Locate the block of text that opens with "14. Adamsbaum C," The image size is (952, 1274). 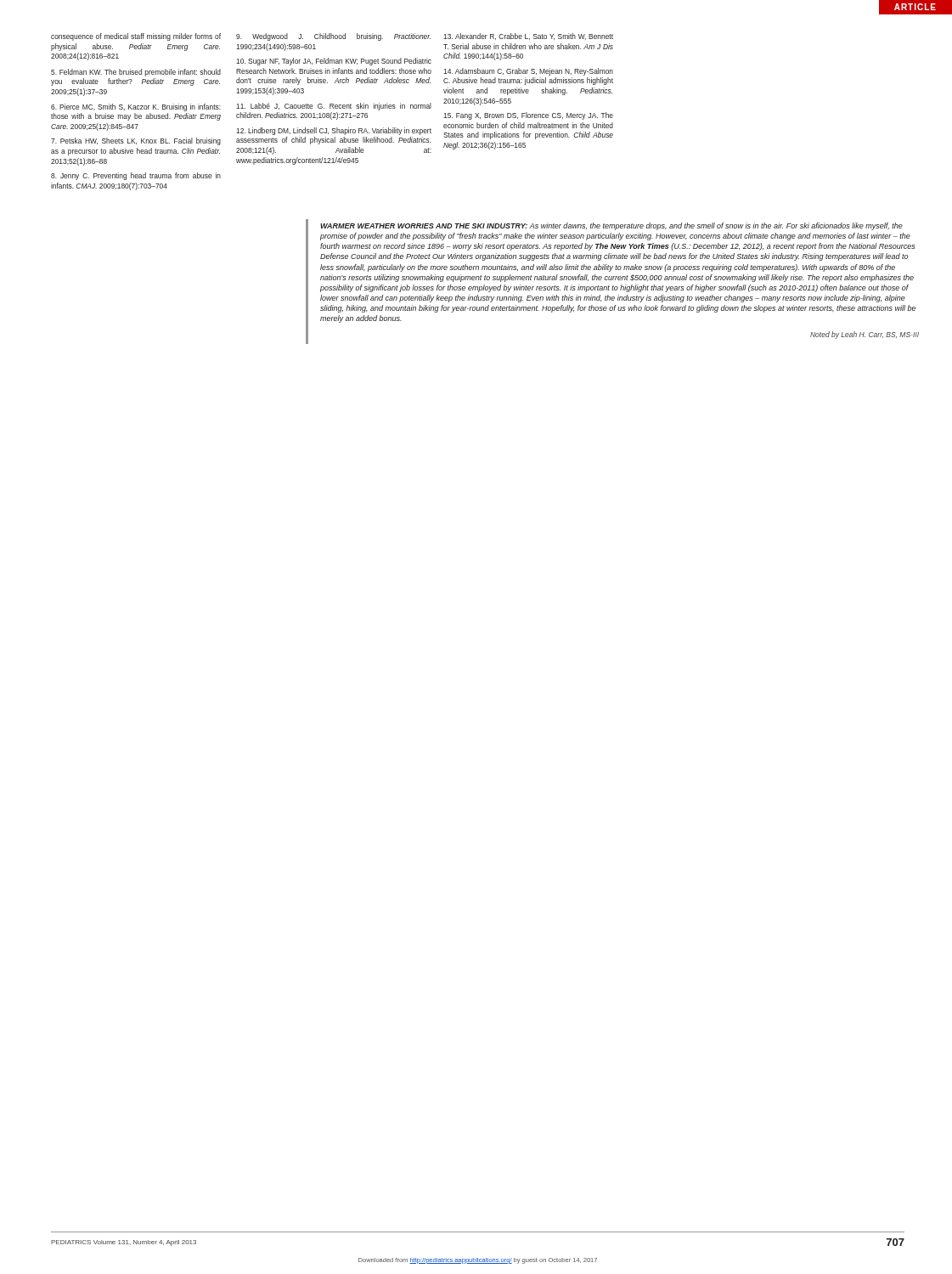[x=528, y=86]
